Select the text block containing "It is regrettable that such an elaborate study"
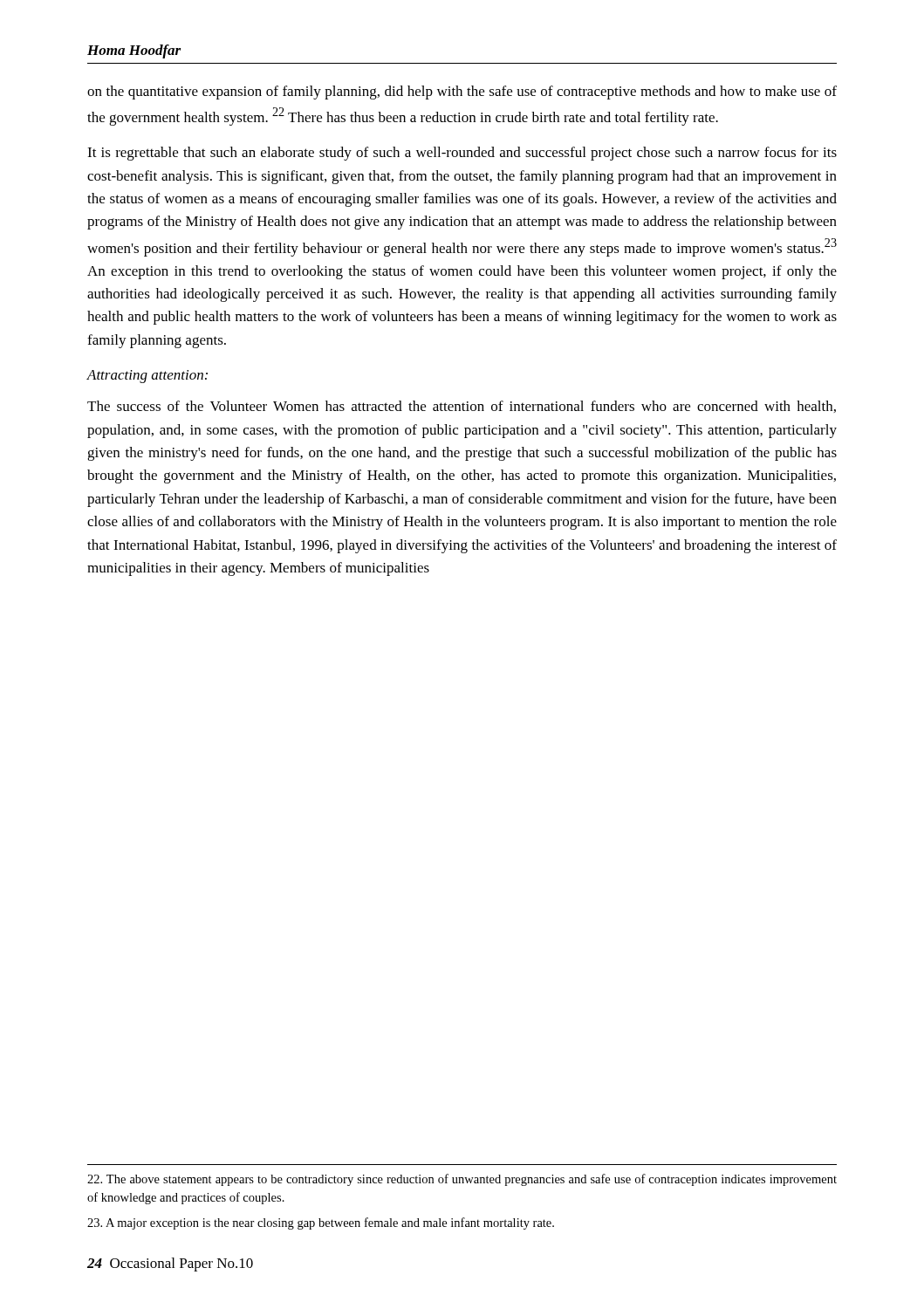 [x=462, y=246]
